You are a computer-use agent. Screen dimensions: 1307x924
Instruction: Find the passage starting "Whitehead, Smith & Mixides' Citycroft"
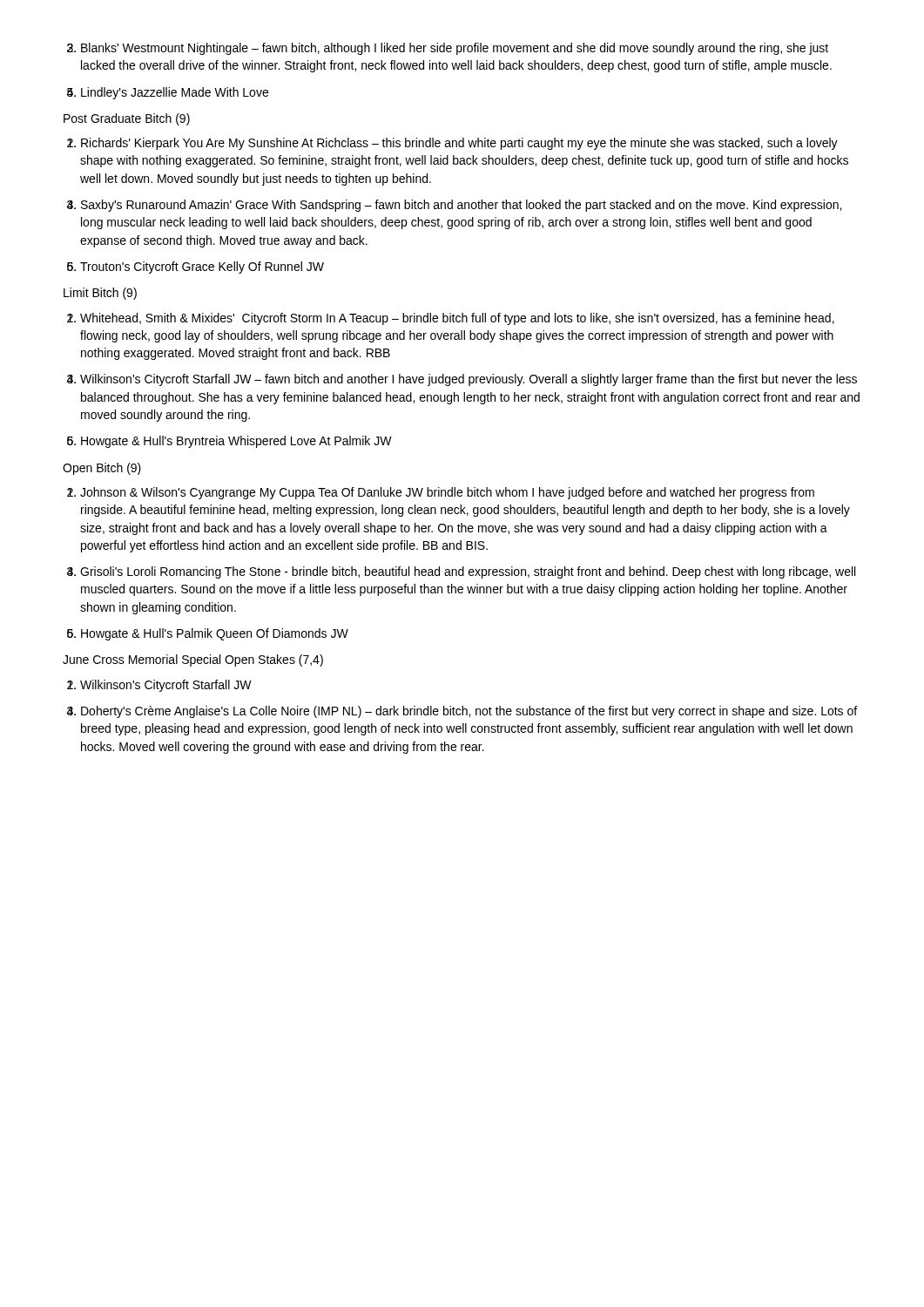[471, 336]
